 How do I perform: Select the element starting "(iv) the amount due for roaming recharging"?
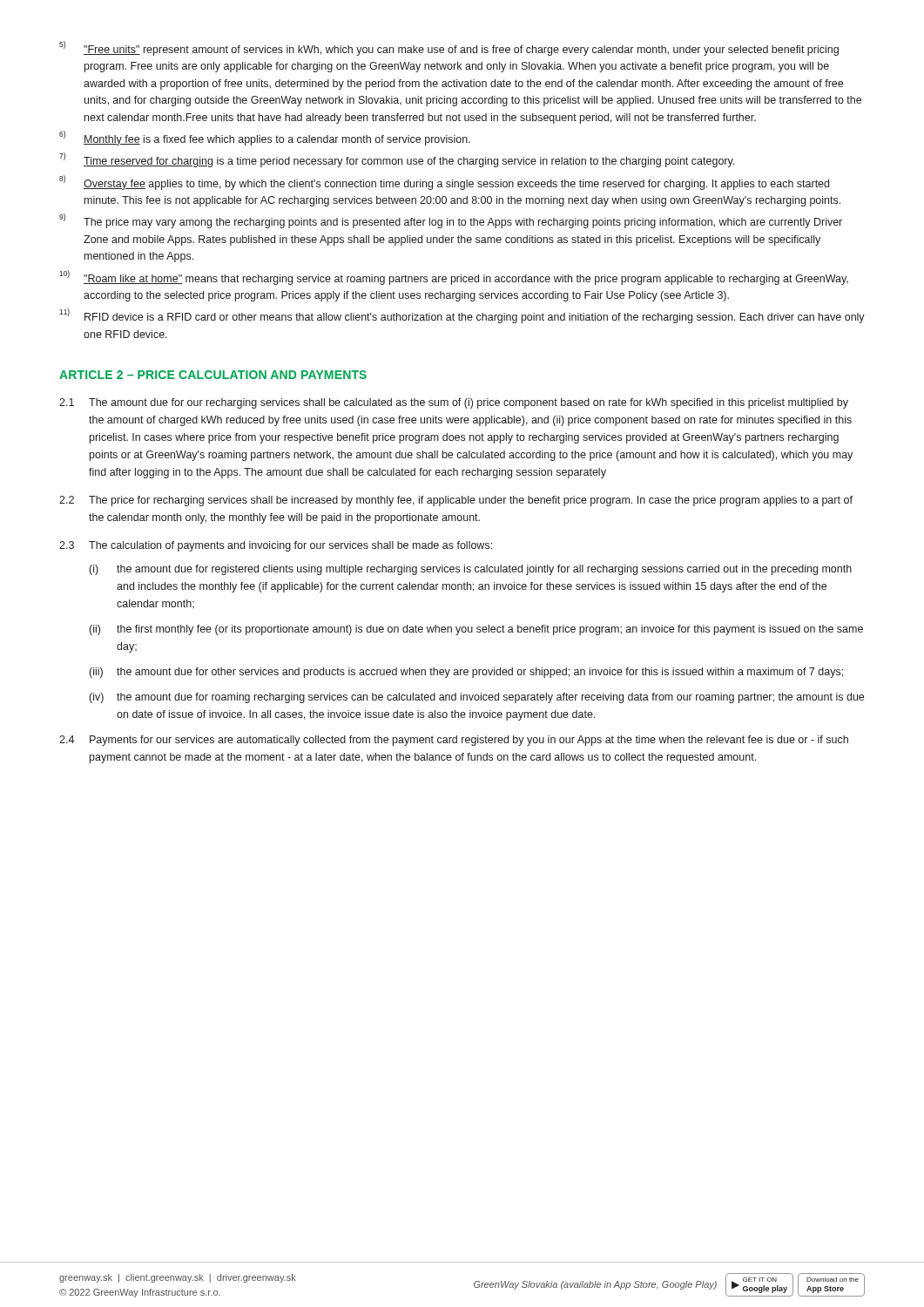[x=470, y=706]
